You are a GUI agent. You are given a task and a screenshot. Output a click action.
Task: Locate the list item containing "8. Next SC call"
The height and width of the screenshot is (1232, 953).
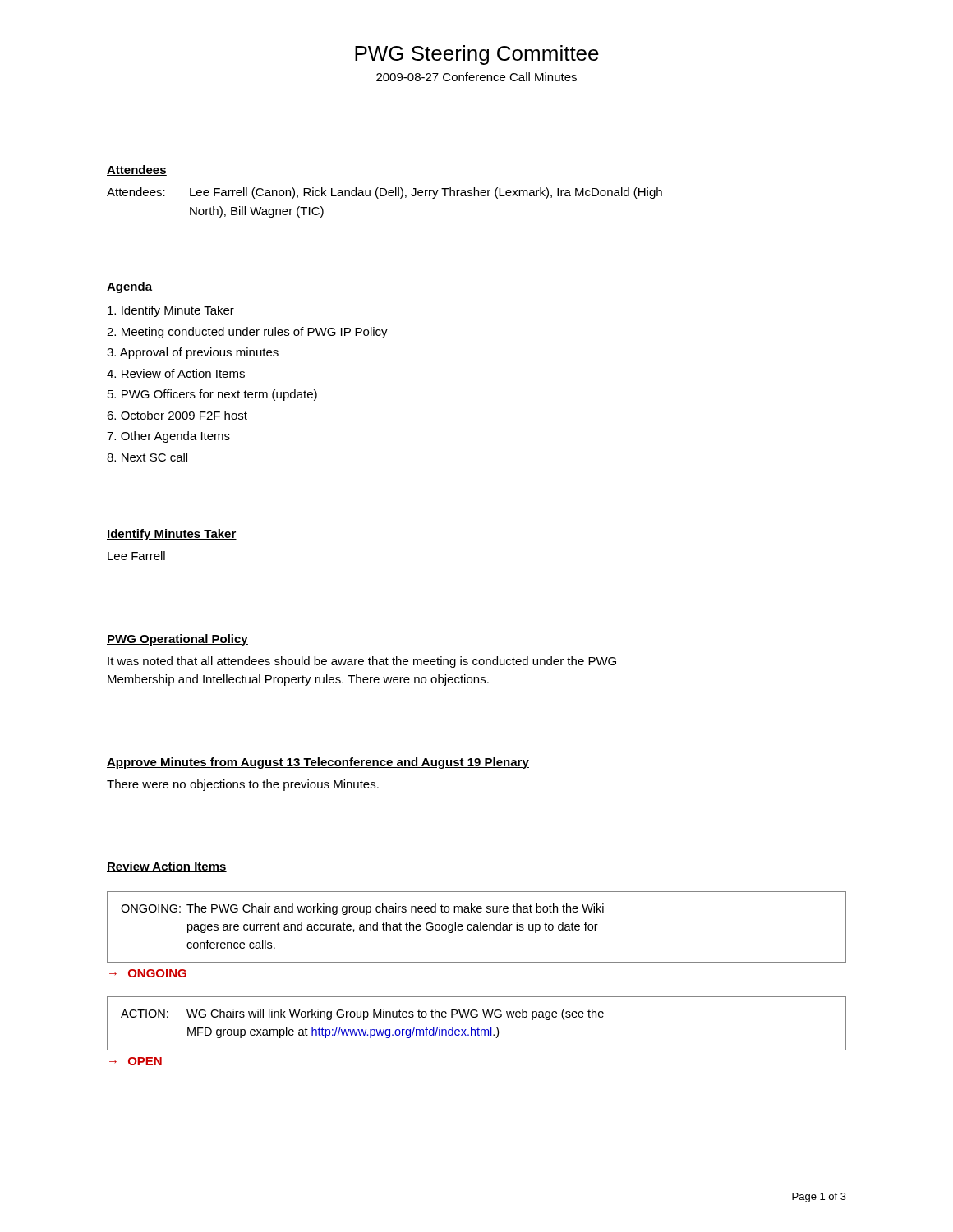coord(148,457)
